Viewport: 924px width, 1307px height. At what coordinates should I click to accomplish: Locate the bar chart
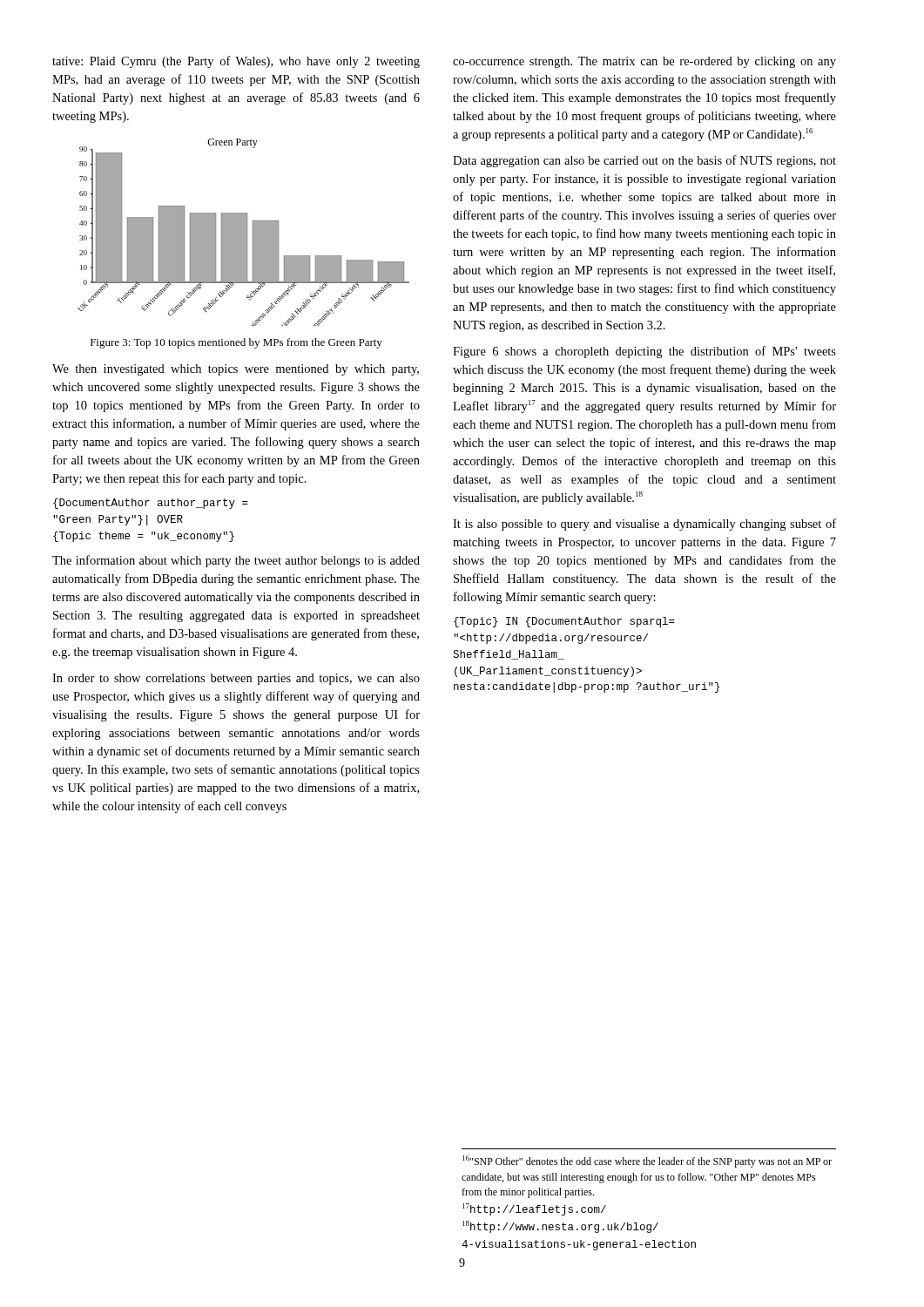pos(236,233)
